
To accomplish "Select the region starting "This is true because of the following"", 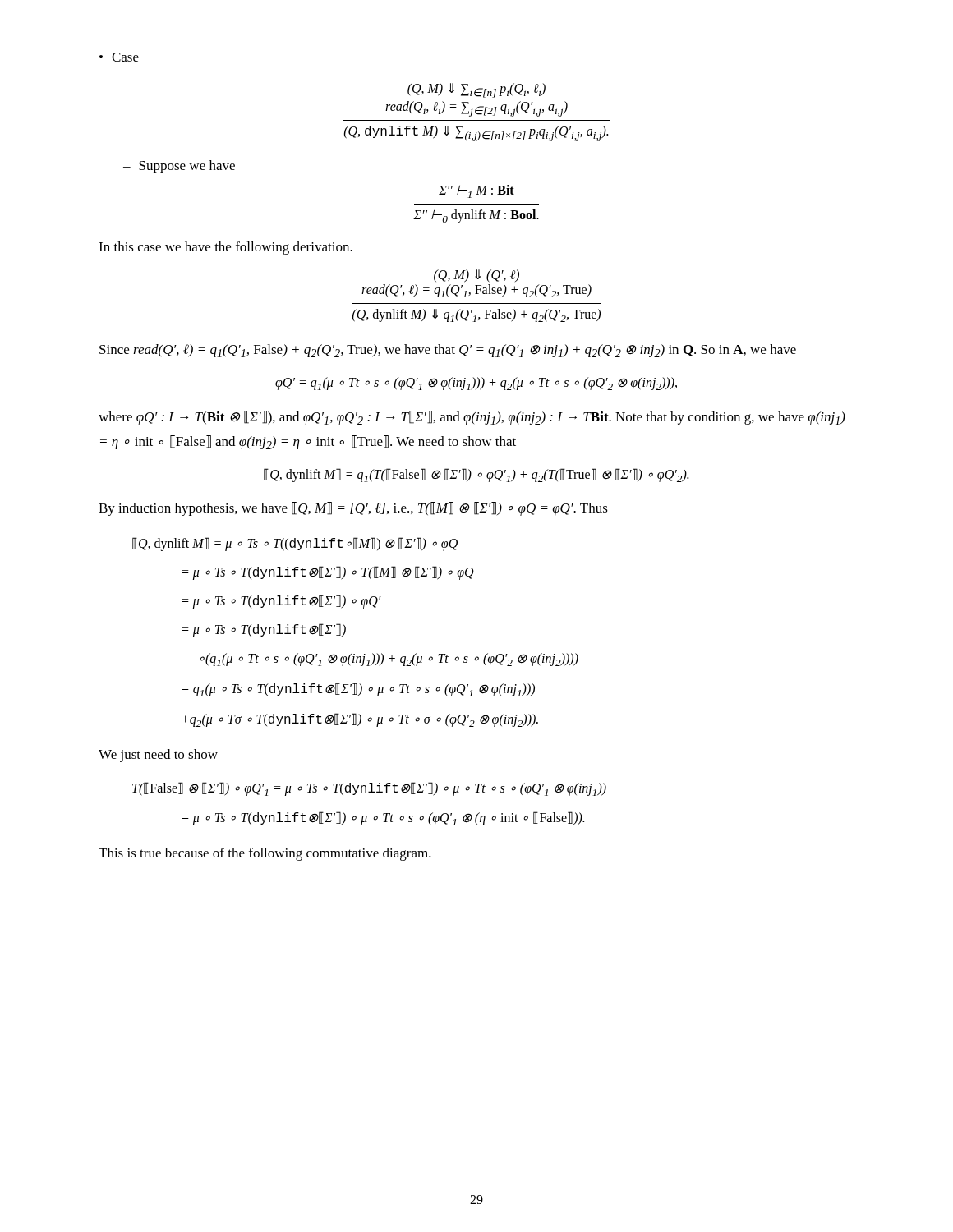I will click(265, 853).
